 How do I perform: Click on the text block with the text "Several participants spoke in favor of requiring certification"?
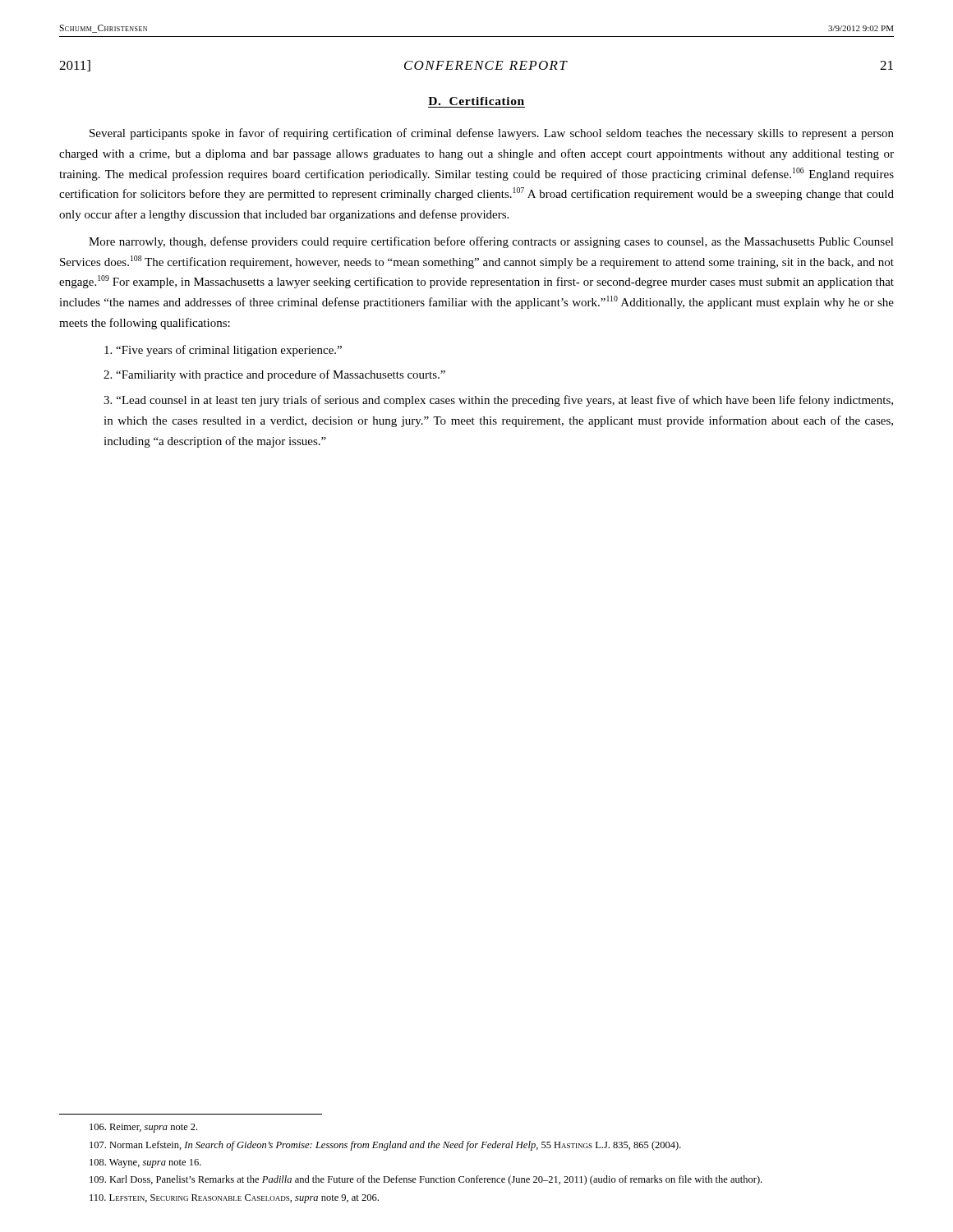pos(476,174)
